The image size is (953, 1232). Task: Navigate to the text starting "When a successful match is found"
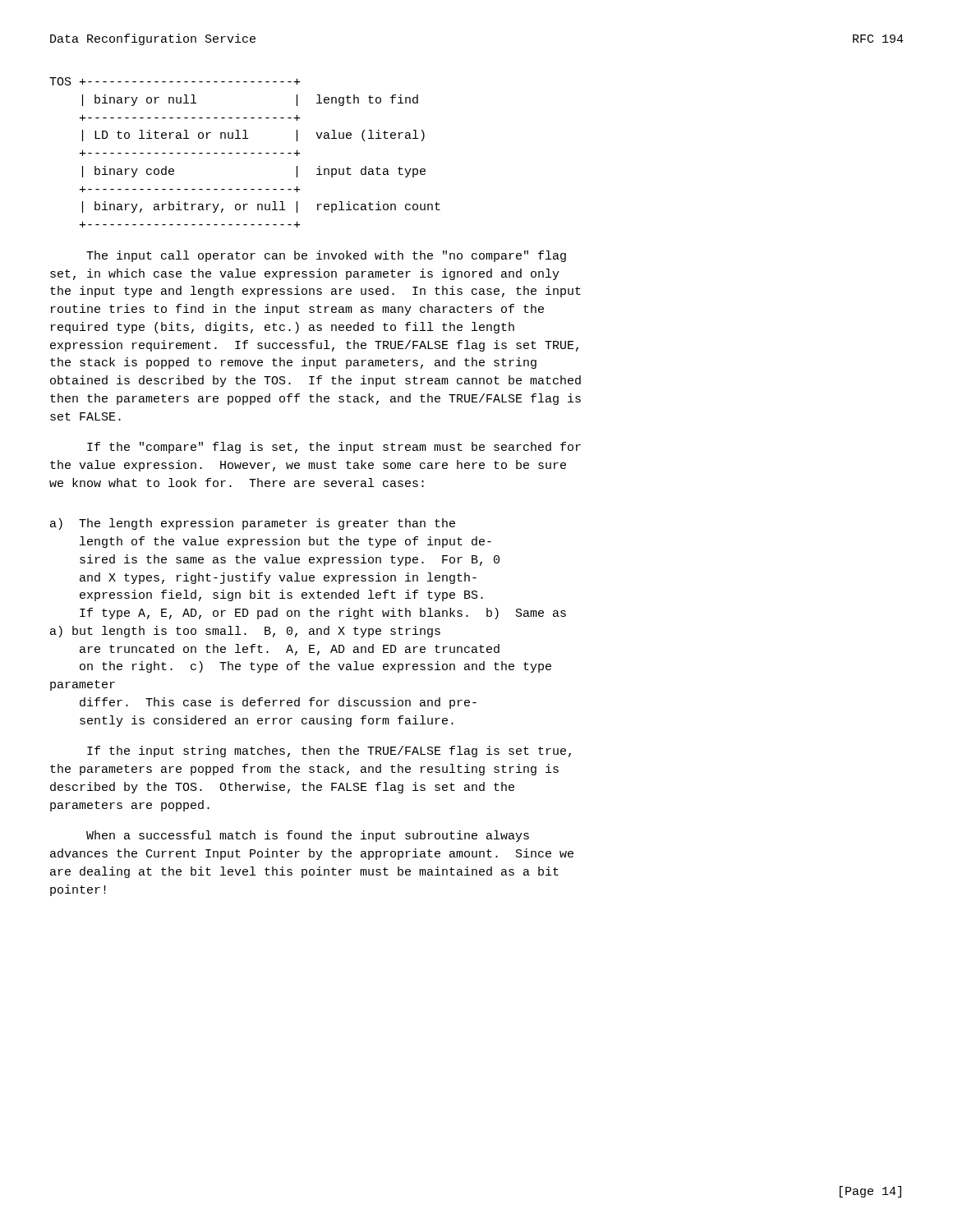312,864
